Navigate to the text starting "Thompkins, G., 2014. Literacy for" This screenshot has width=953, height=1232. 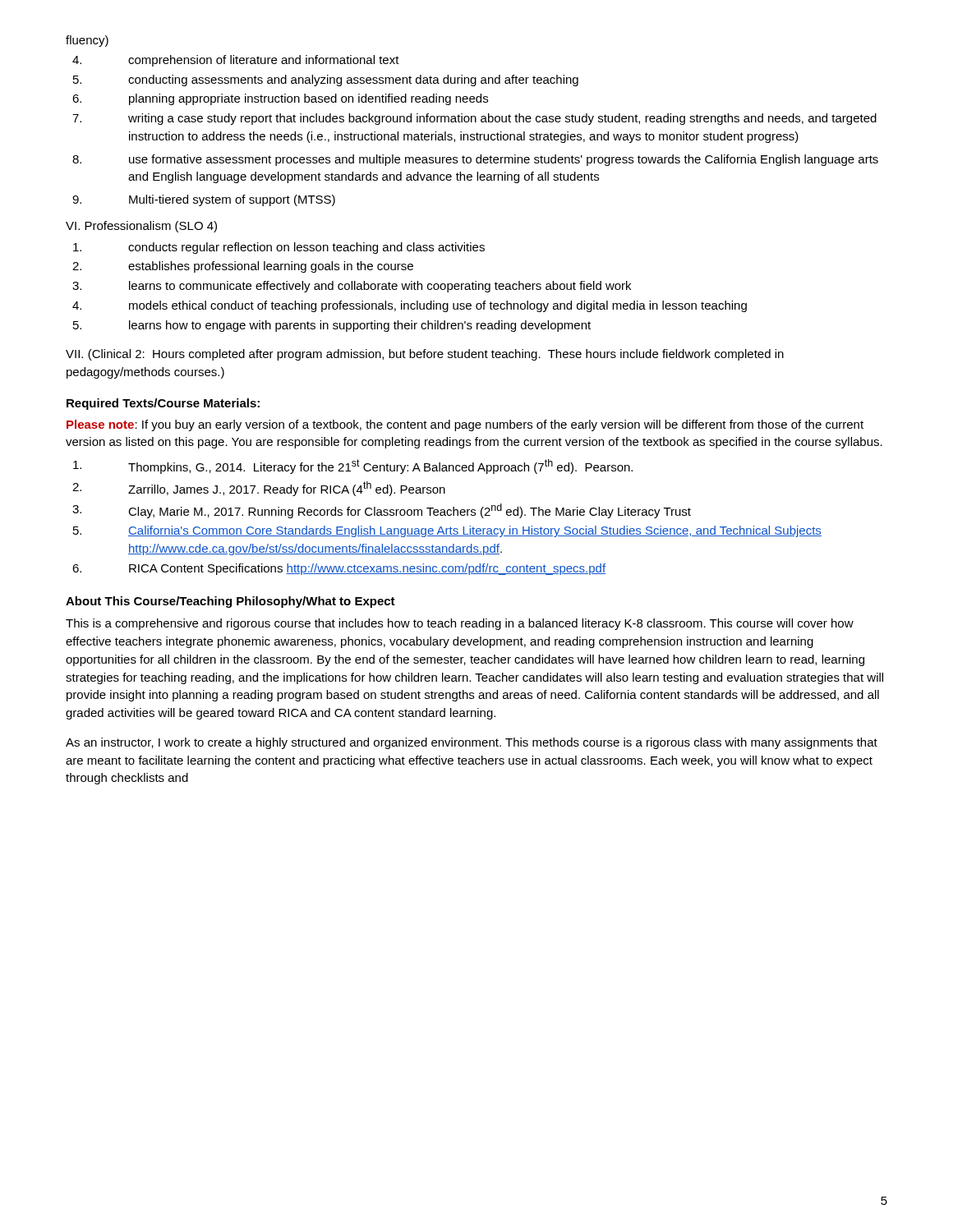click(476, 466)
